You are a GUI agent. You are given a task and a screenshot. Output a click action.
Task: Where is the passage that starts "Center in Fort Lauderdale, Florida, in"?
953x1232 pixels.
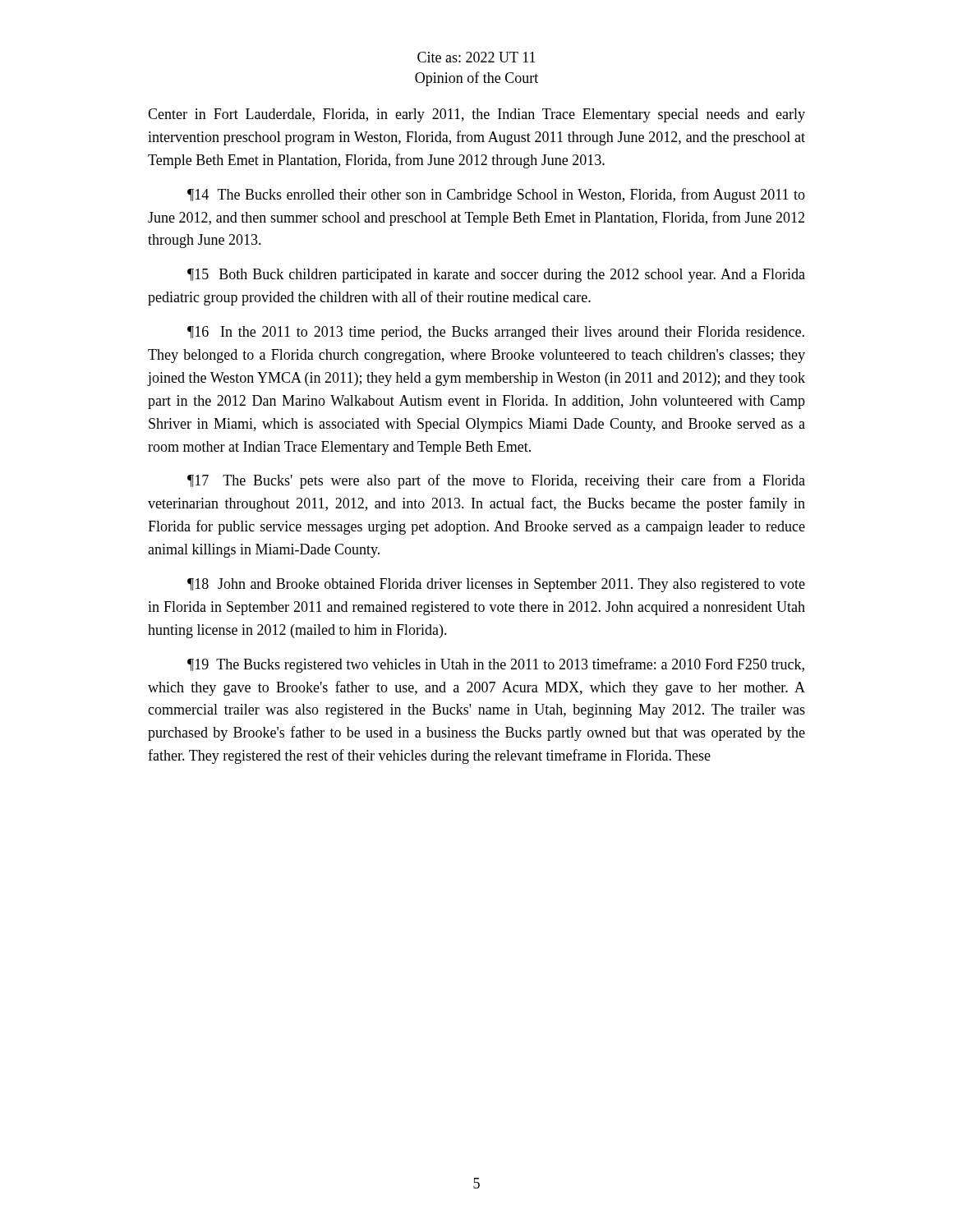pos(476,137)
